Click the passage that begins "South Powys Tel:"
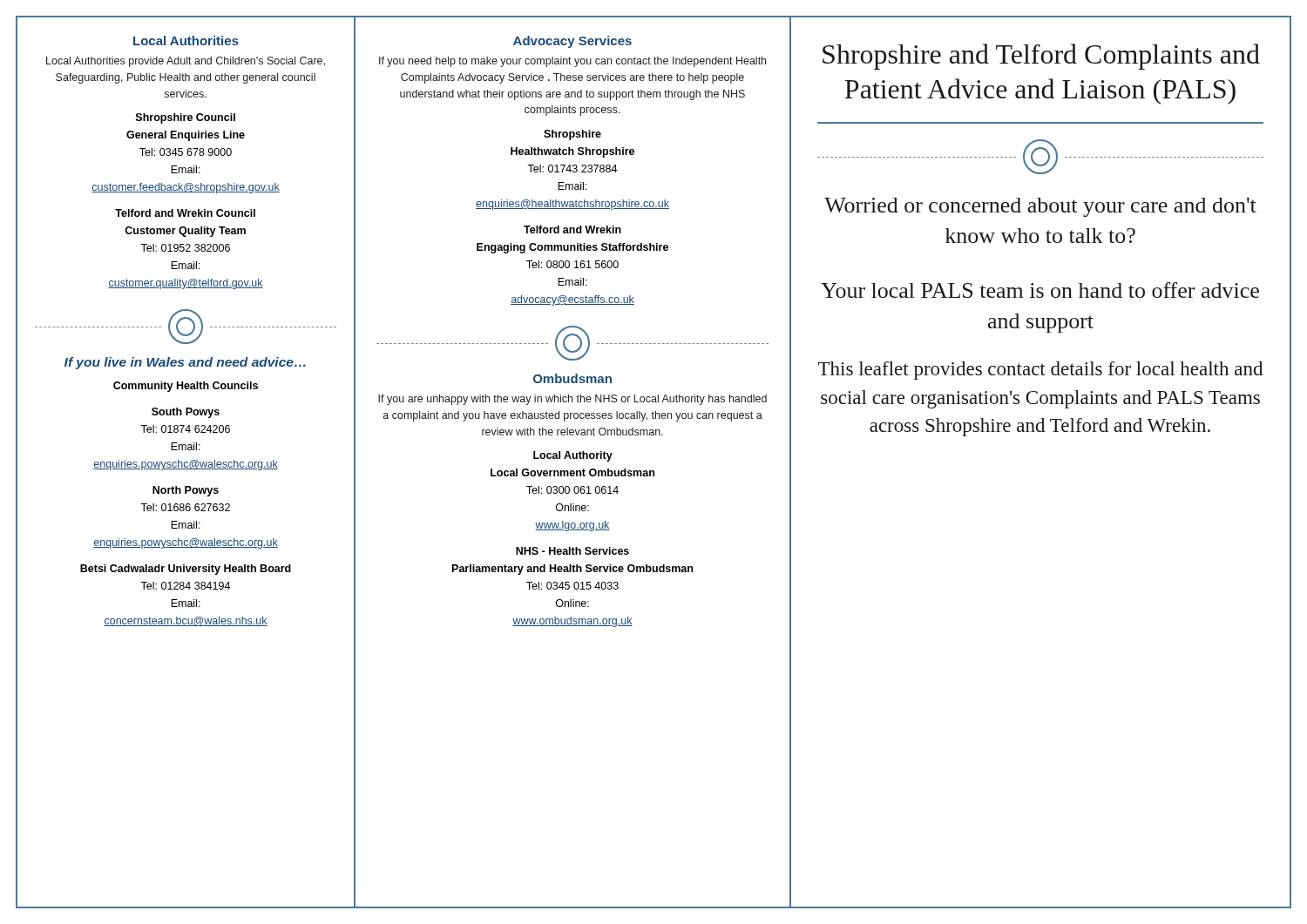This screenshot has width=1307, height=924. [x=186, y=438]
